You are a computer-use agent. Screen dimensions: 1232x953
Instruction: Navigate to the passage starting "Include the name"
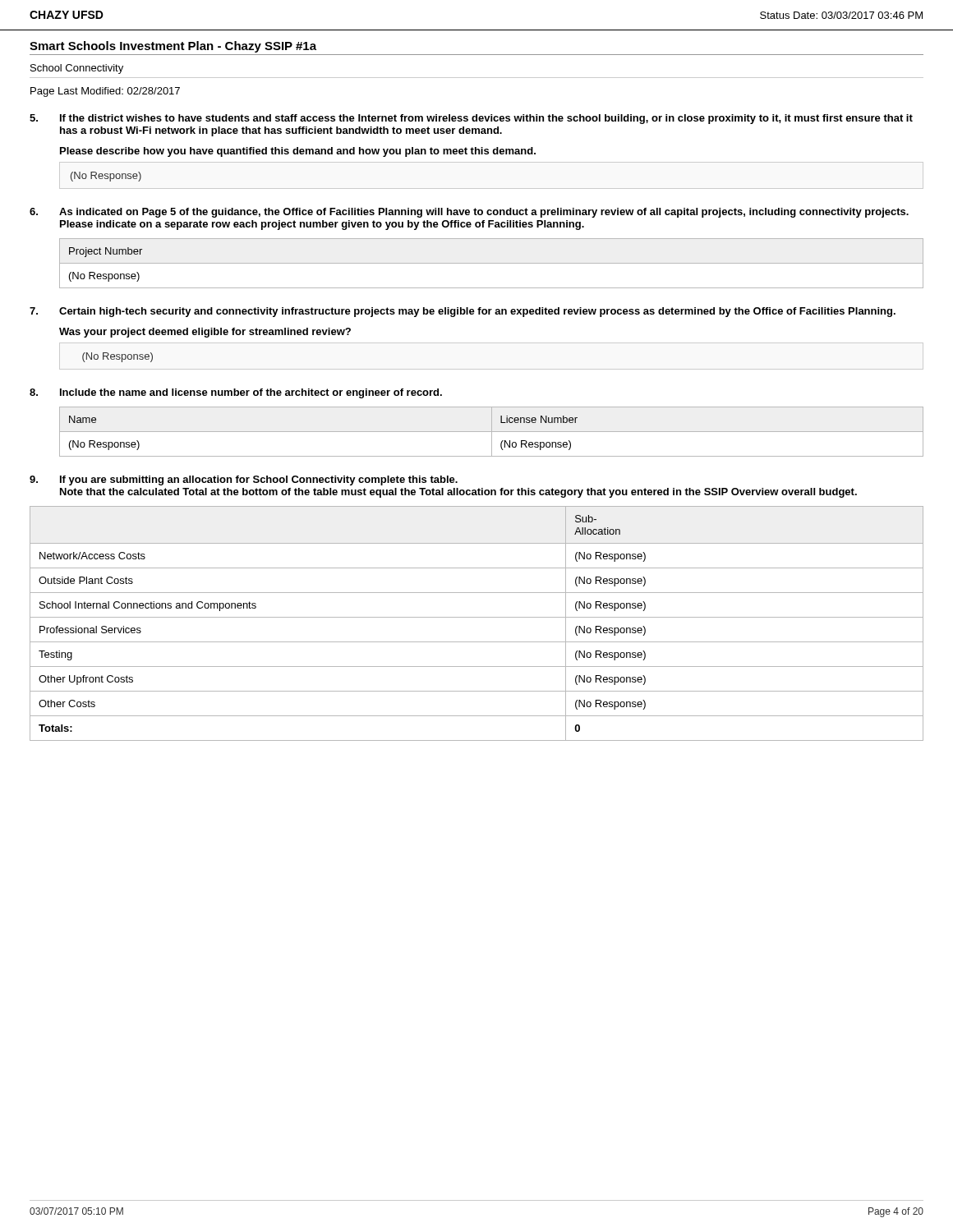tap(251, 392)
